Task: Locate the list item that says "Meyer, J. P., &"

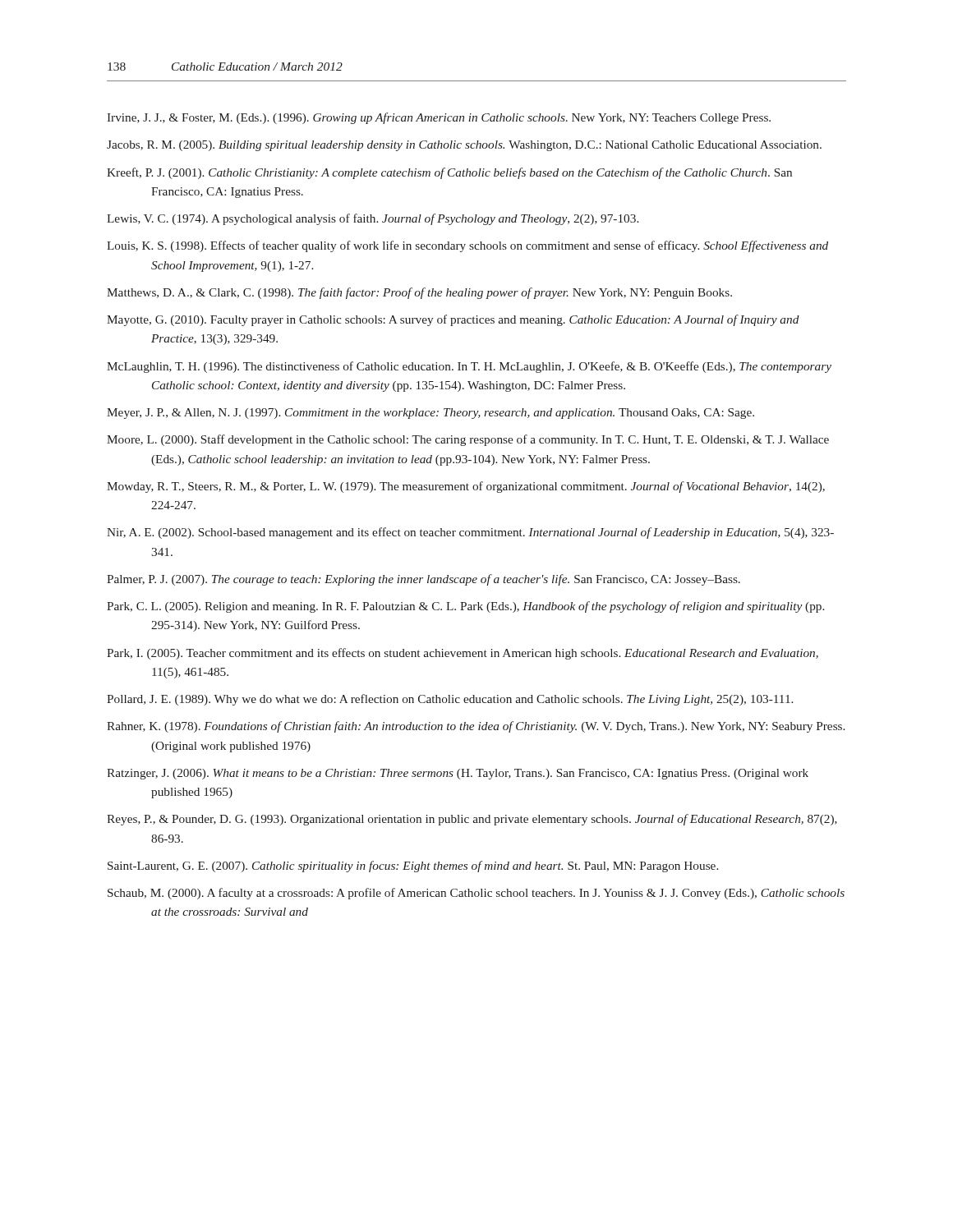Action: click(431, 412)
